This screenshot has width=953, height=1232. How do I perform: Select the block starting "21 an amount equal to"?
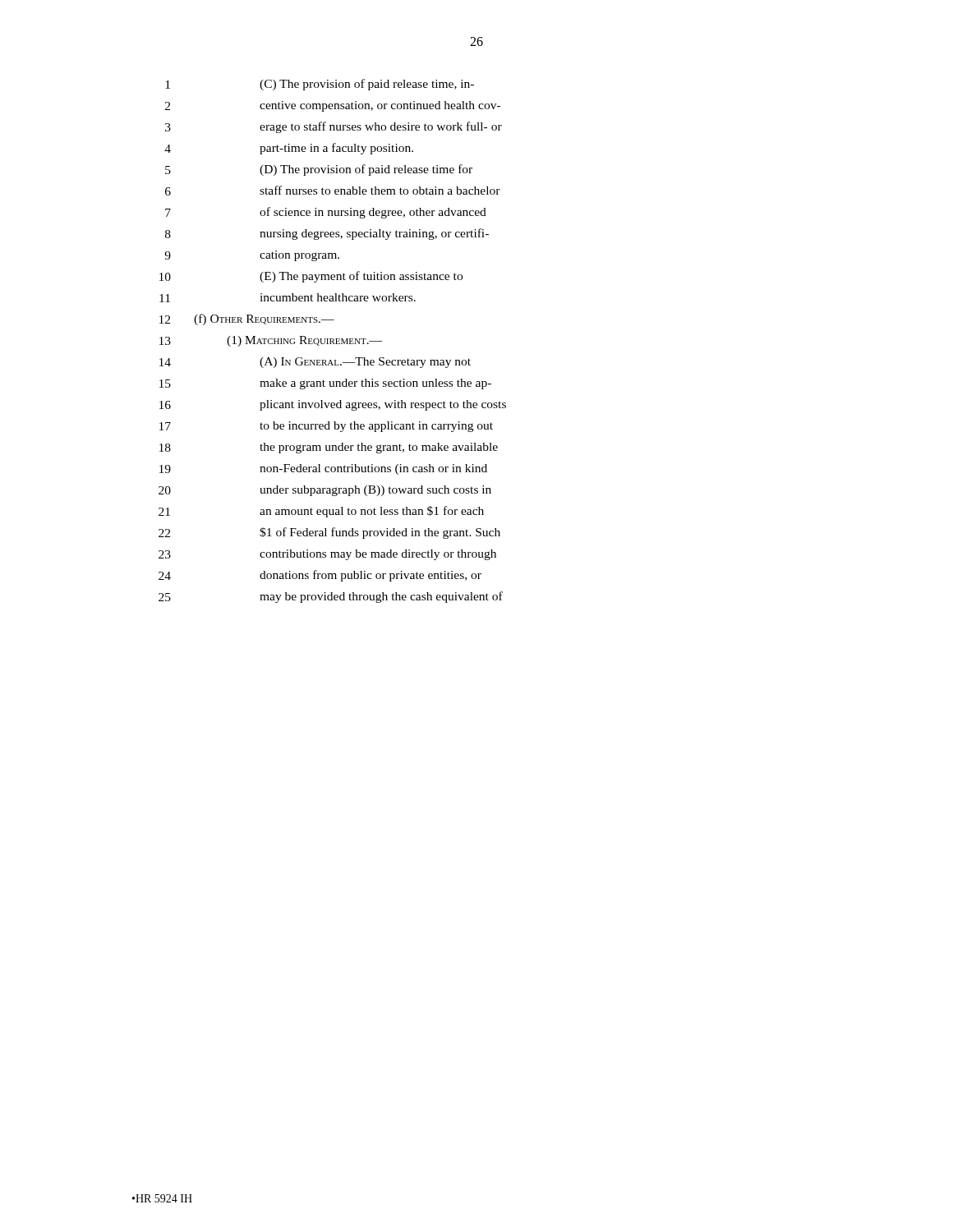[x=468, y=512]
